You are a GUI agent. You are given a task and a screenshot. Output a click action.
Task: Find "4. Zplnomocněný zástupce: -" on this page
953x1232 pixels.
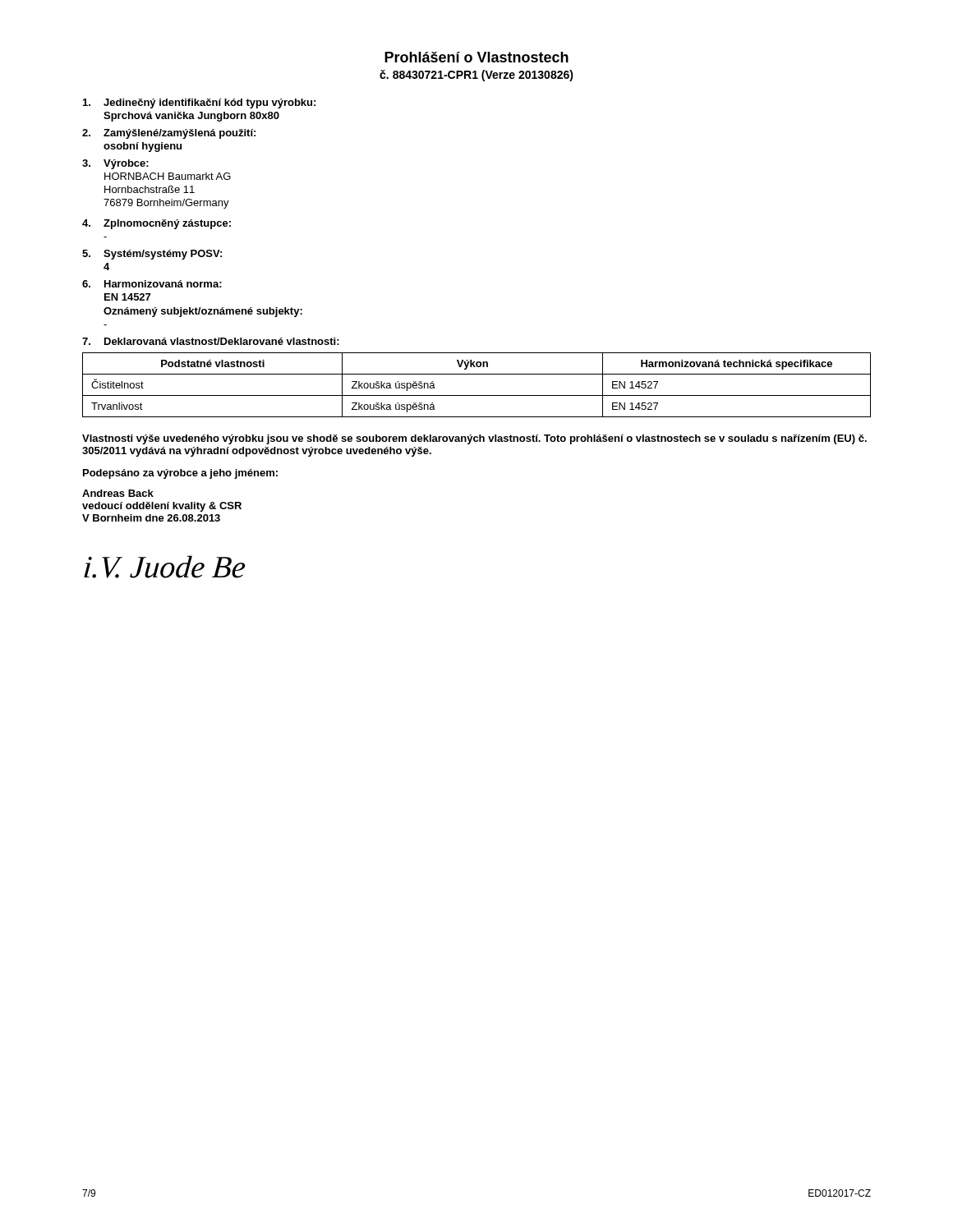(x=157, y=224)
